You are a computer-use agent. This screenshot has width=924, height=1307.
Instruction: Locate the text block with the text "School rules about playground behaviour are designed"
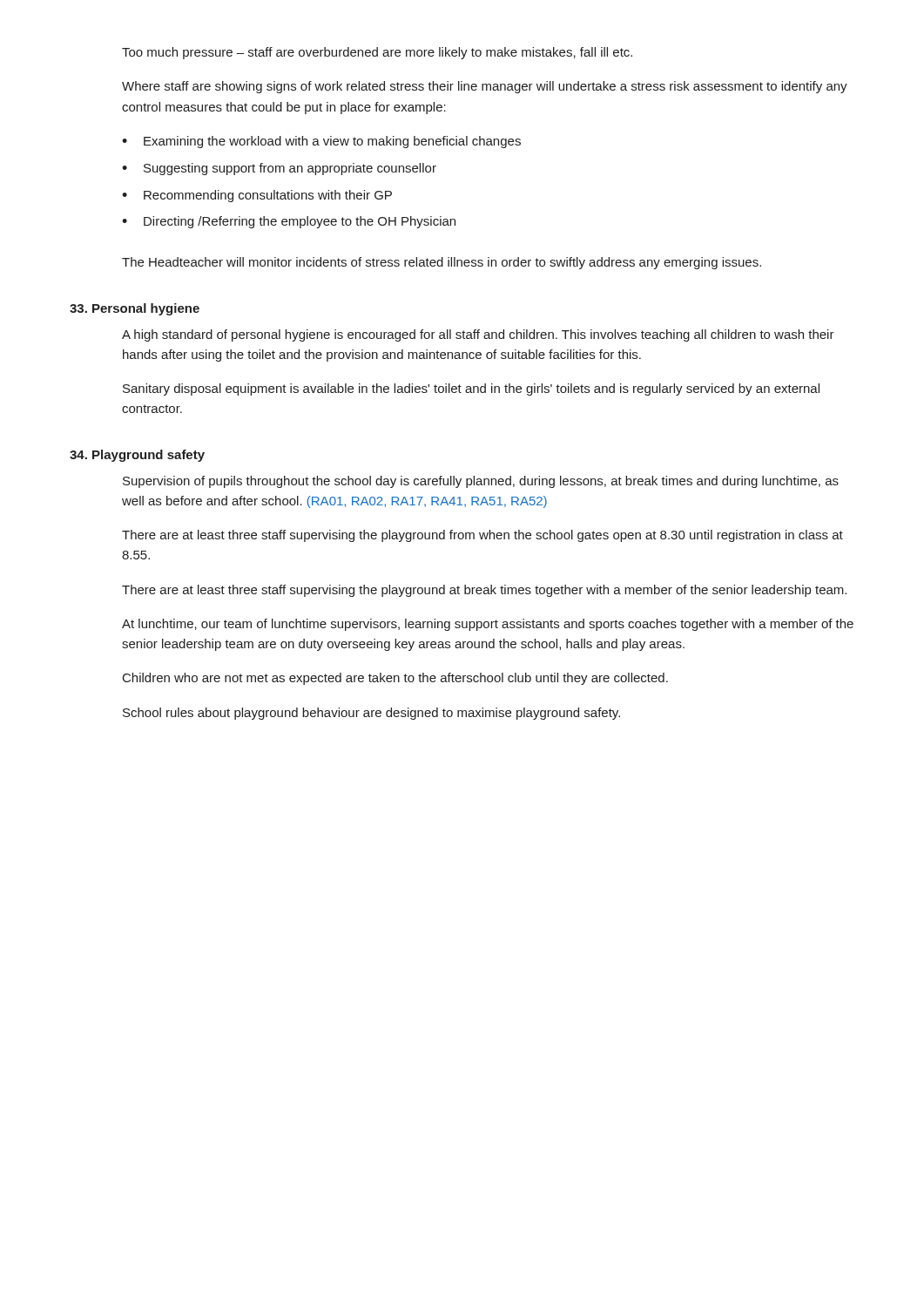coord(372,712)
